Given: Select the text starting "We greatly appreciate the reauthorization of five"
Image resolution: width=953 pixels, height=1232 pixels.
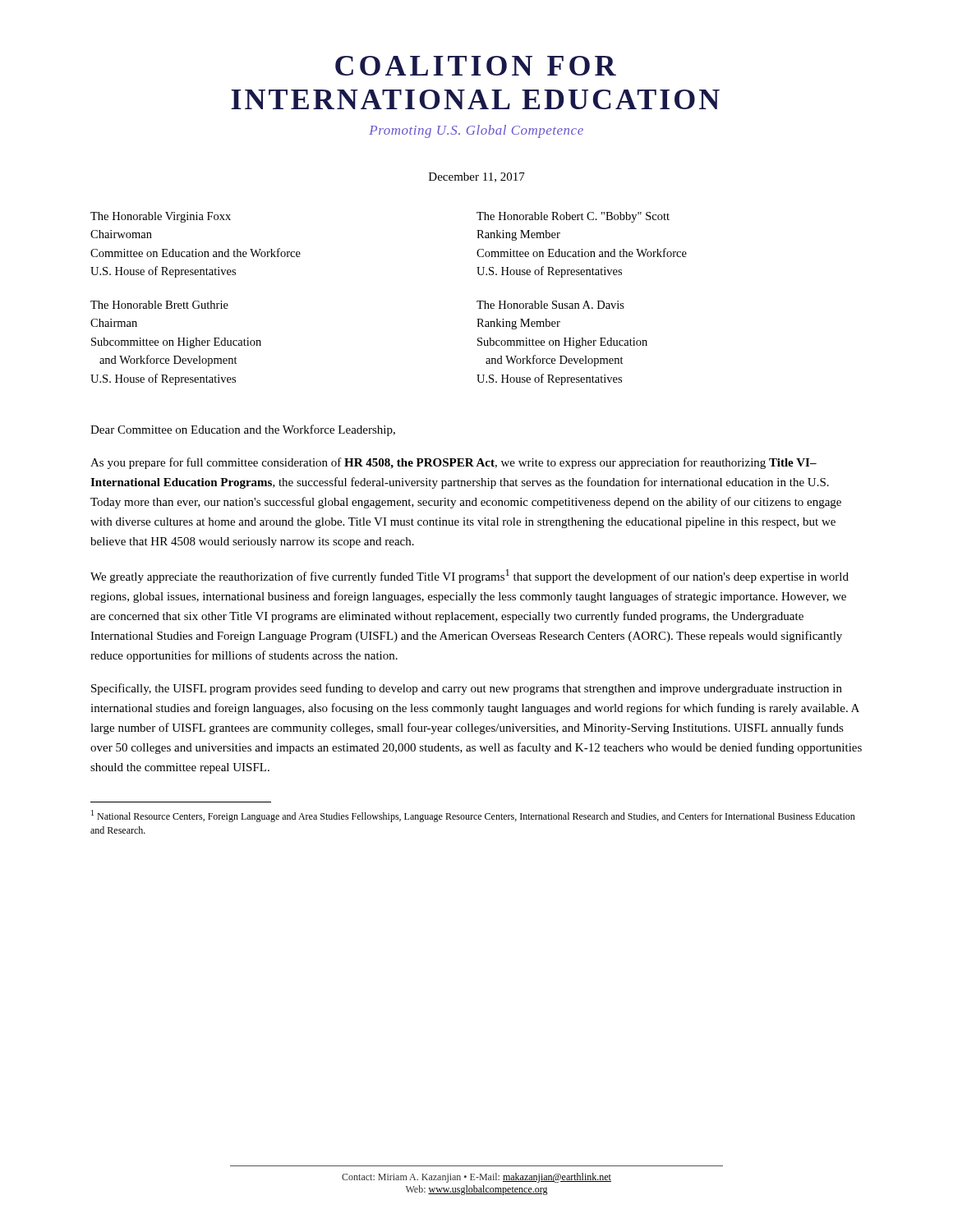Looking at the screenshot, I should [469, 614].
